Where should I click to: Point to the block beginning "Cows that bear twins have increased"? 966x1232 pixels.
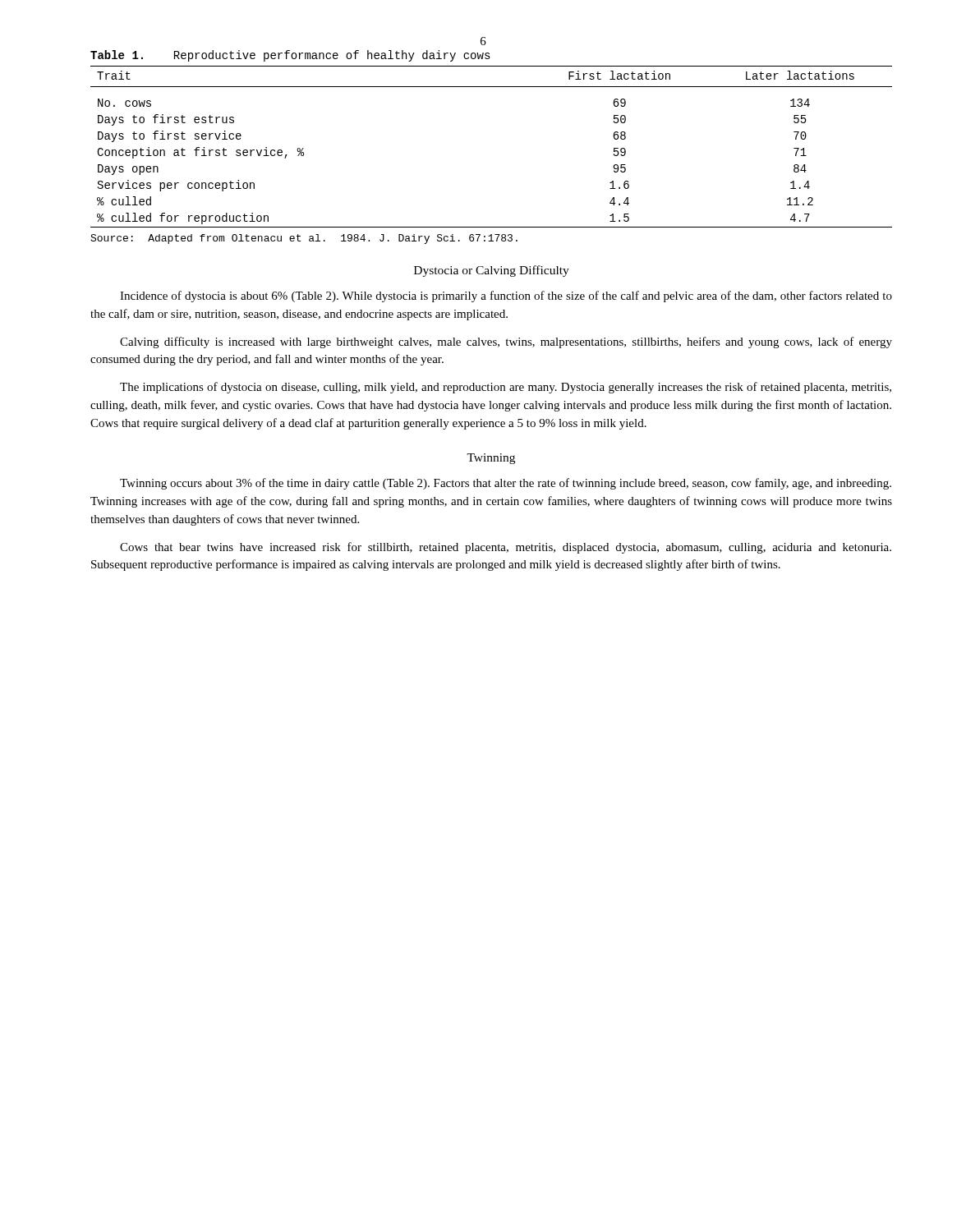pos(491,556)
